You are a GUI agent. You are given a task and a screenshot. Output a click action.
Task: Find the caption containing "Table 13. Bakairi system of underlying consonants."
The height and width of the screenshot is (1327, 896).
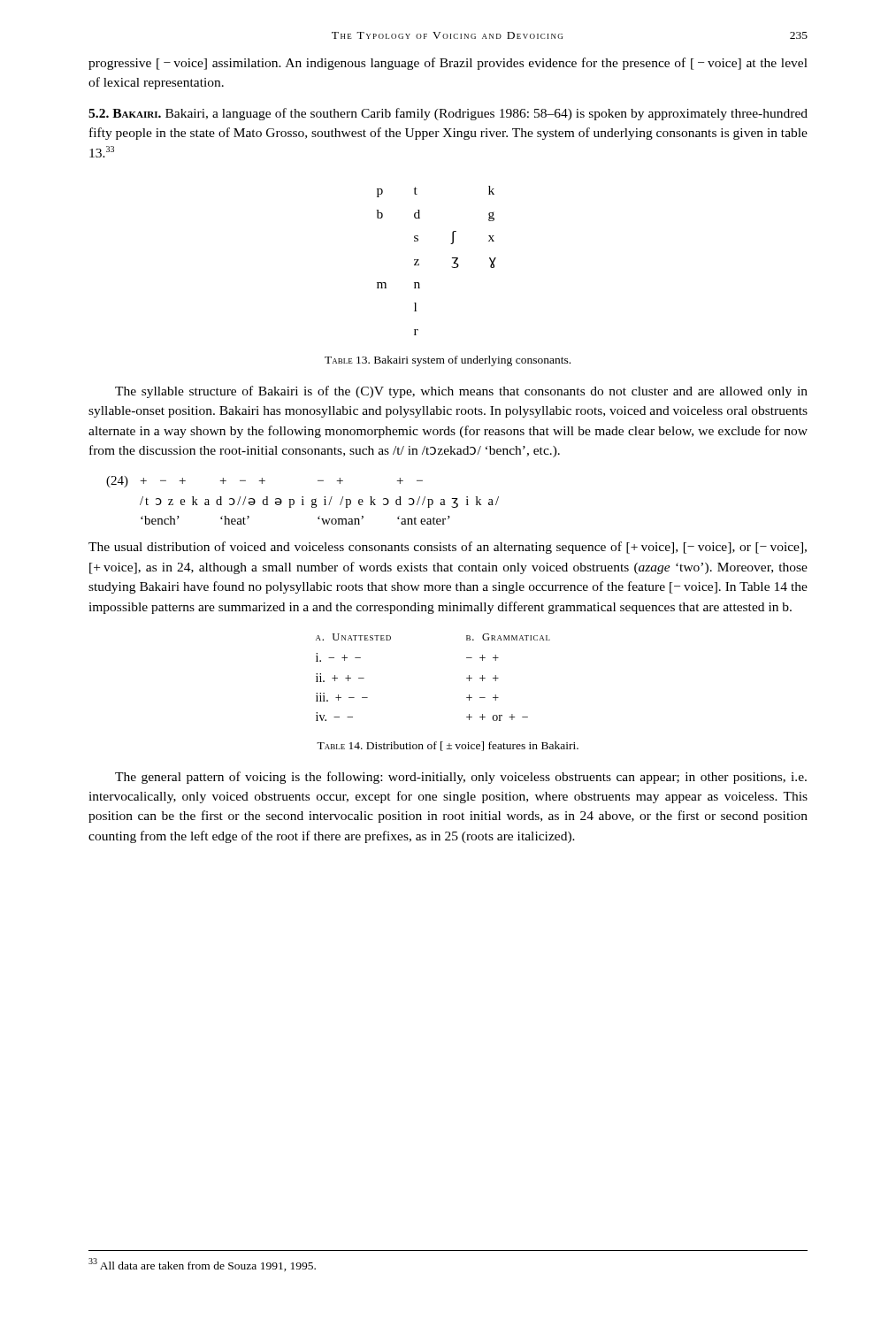[448, 360]
